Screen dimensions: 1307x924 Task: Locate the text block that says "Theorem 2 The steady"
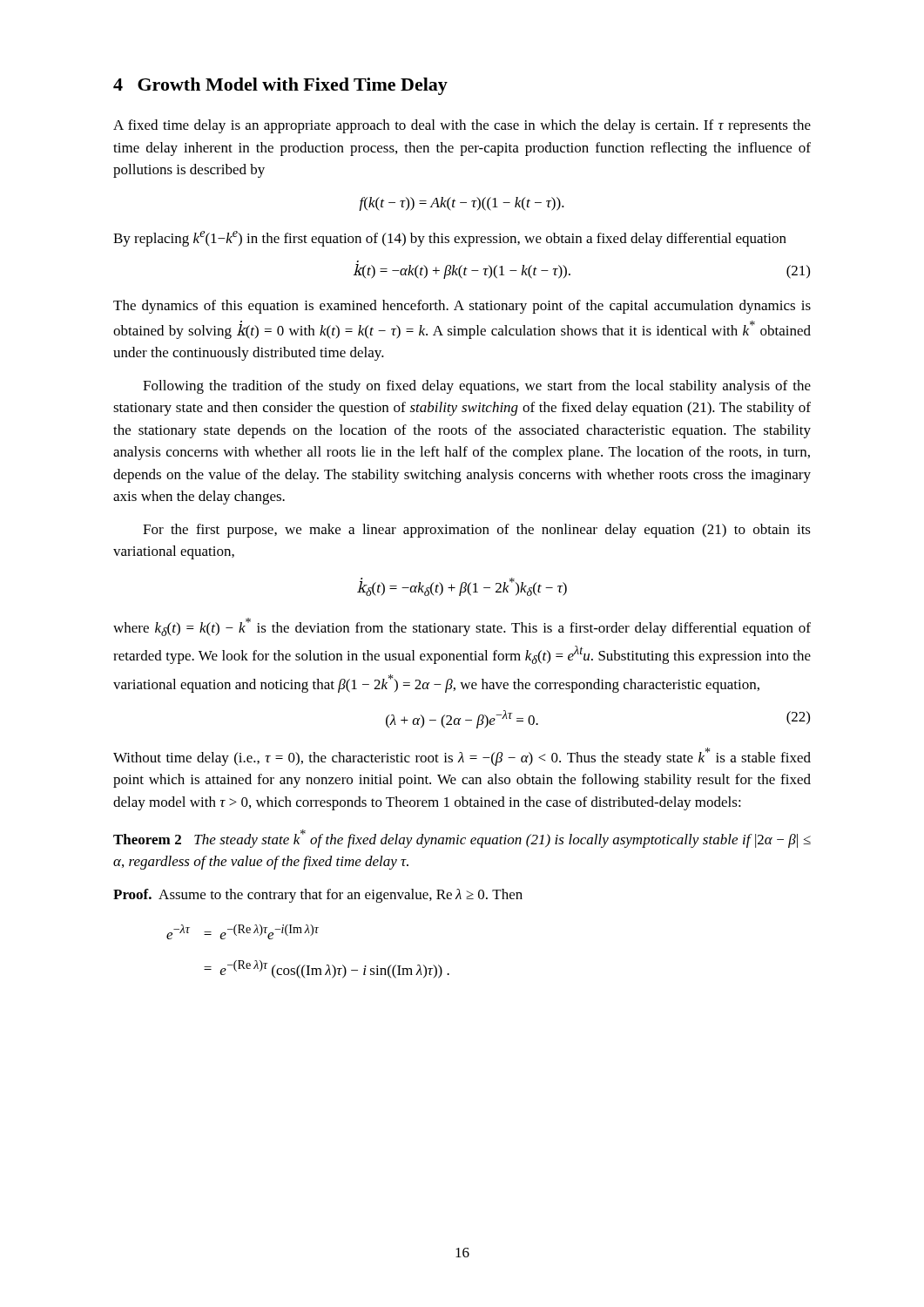462,849
